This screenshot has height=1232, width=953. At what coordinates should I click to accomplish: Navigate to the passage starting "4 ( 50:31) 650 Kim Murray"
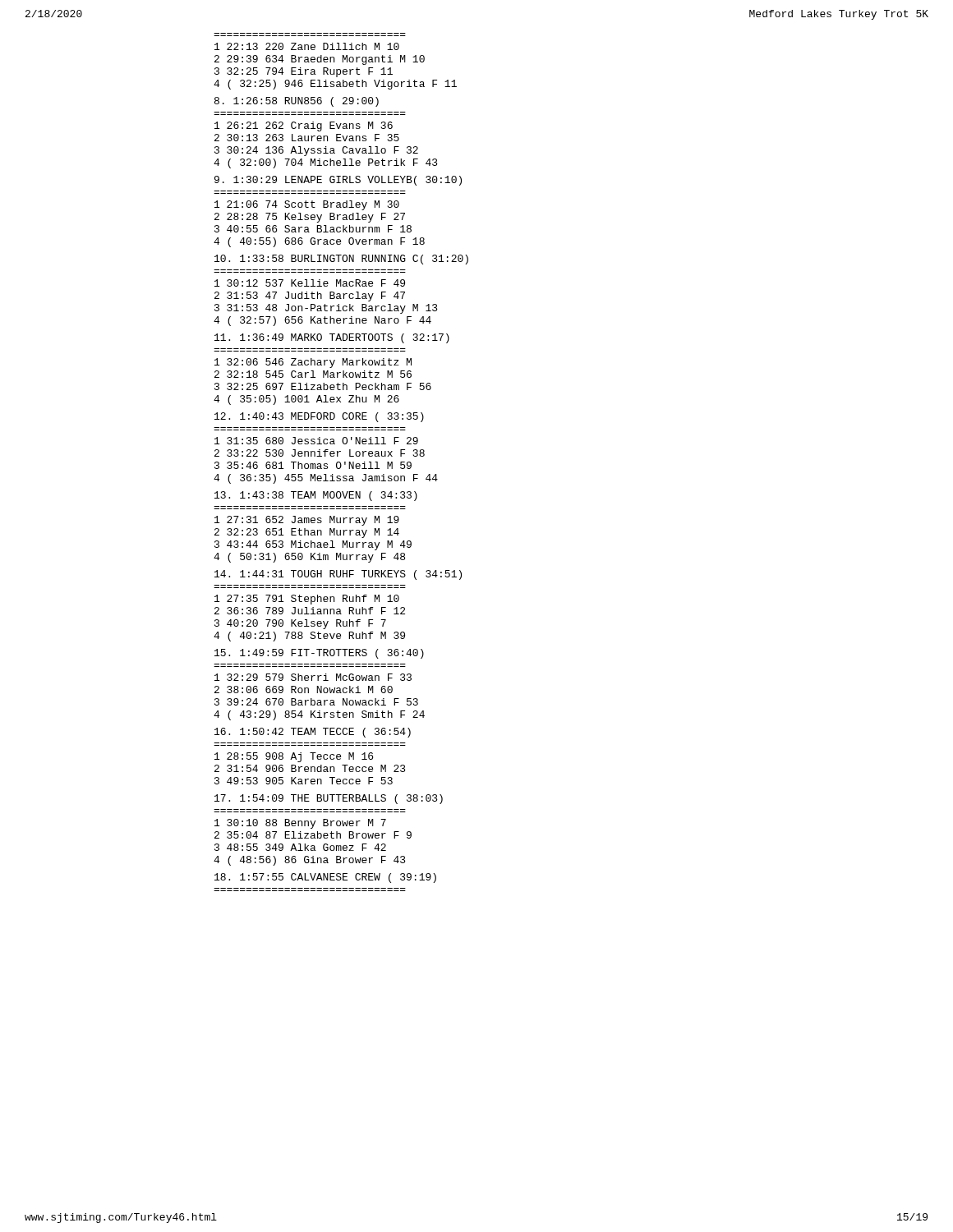[310, 557]
